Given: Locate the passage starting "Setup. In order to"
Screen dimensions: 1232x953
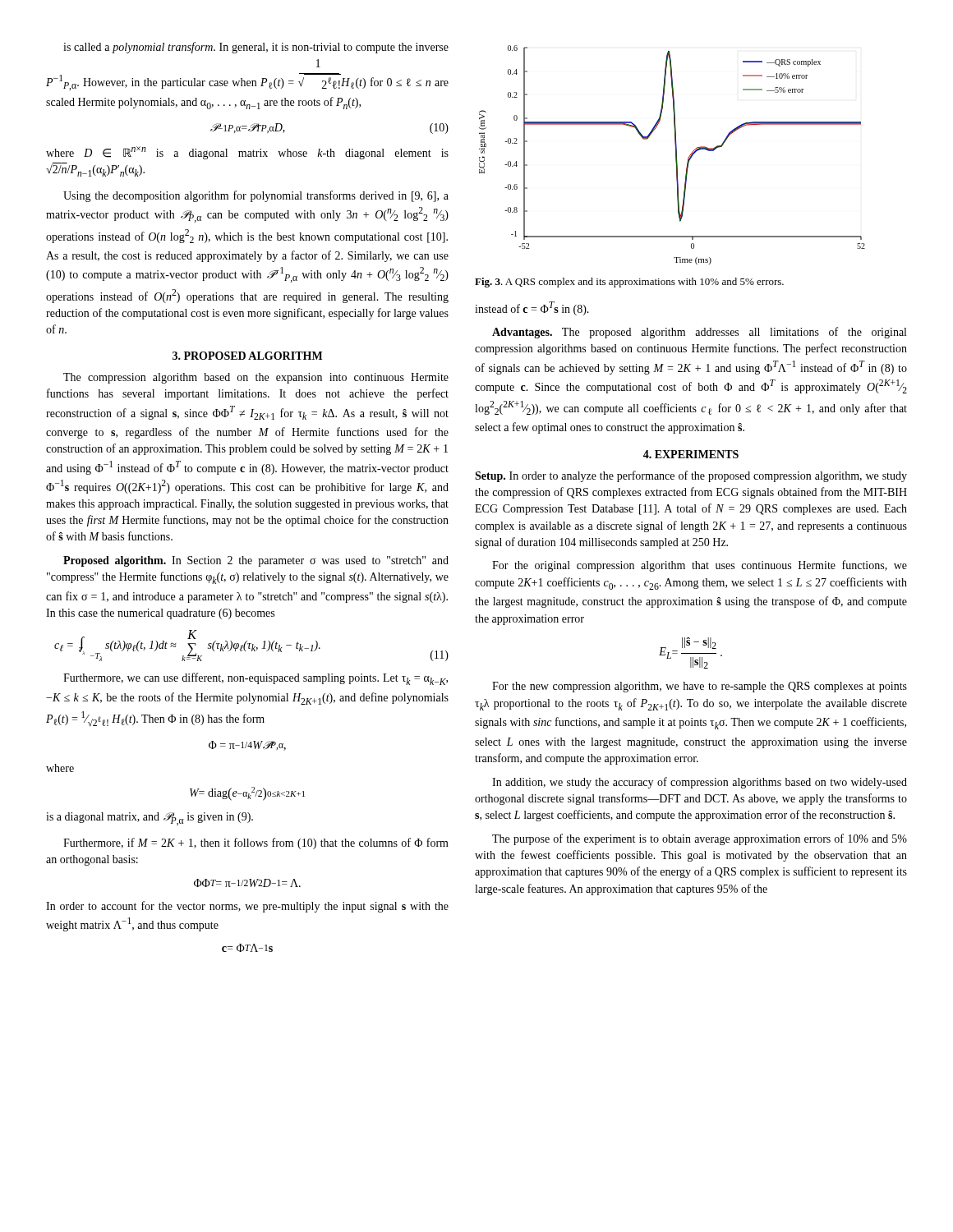Looking at the screenshot, I should [x=691, y=548].
